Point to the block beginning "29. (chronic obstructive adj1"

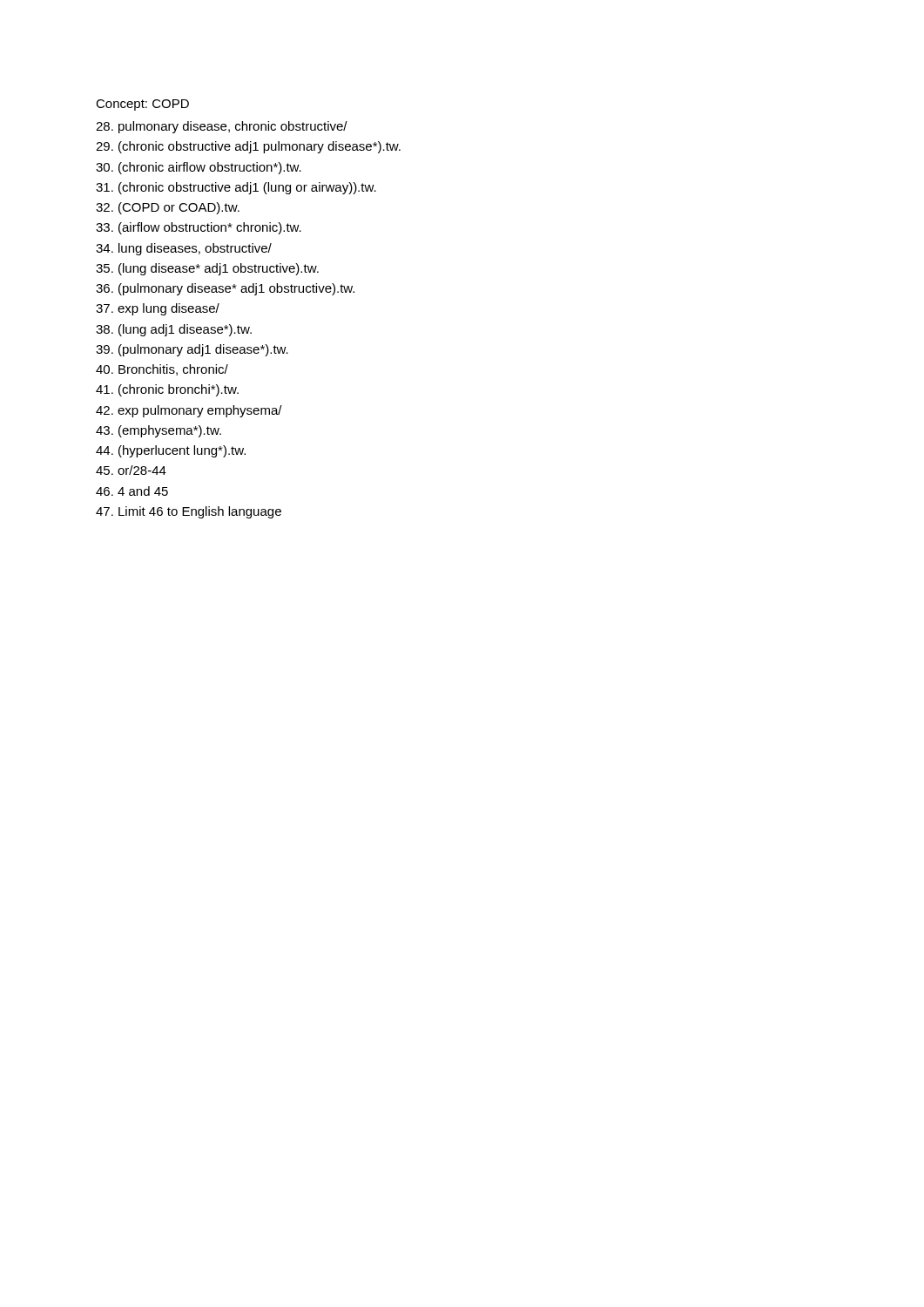(x=249, y=146)
